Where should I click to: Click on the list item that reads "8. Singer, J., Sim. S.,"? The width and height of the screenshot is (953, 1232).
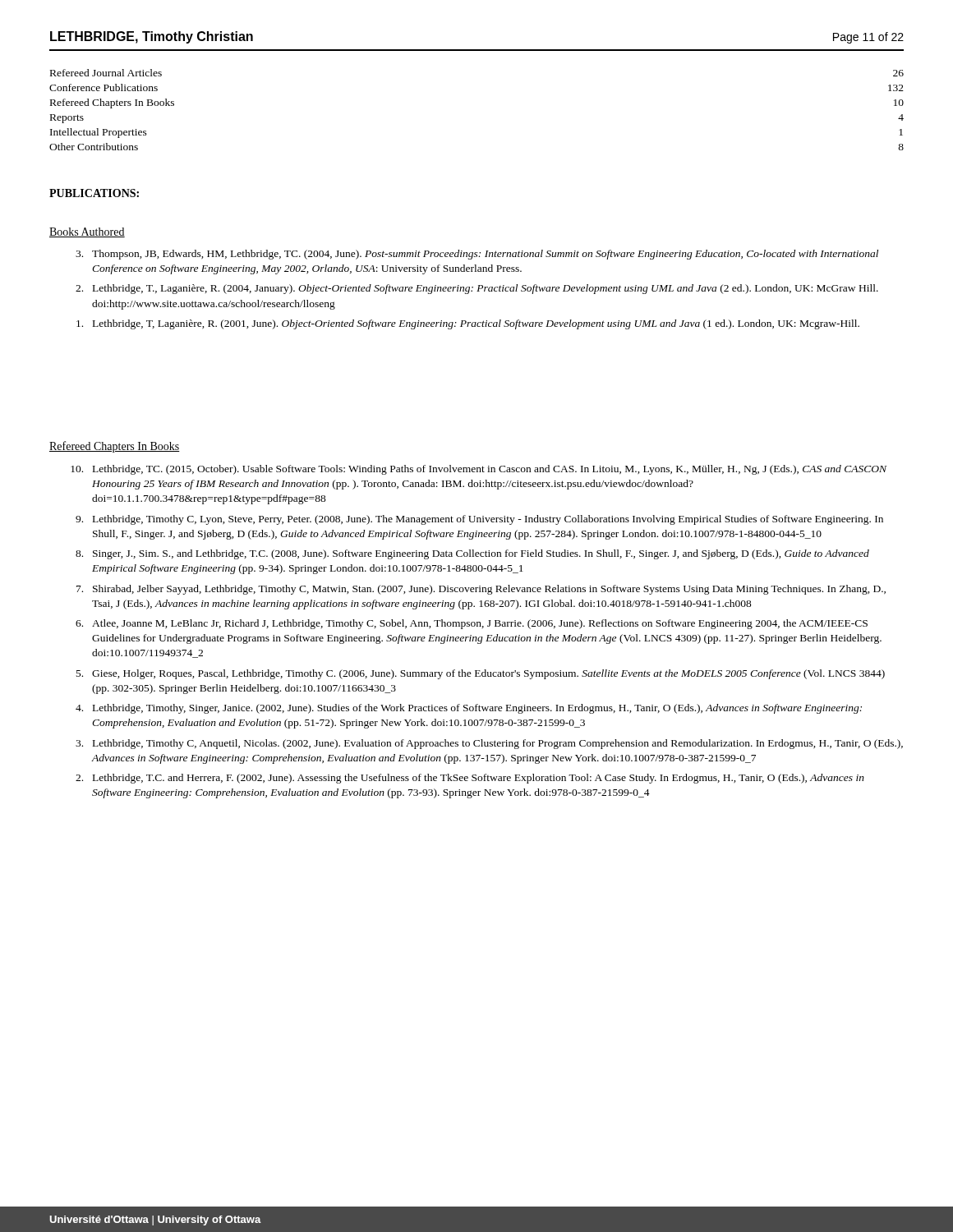click(x=476, y=561)
